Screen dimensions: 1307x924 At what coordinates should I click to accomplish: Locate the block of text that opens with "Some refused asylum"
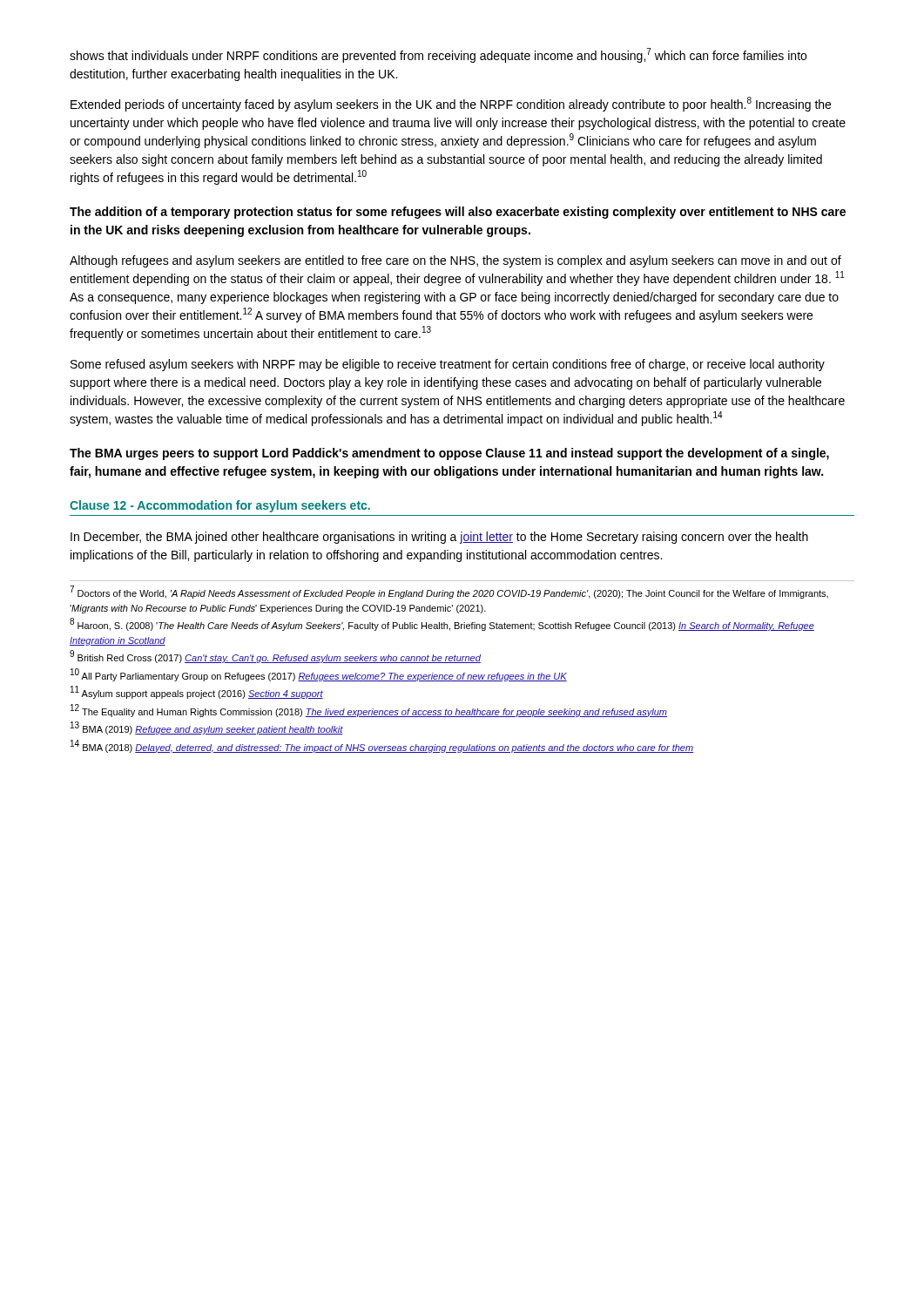462,392
